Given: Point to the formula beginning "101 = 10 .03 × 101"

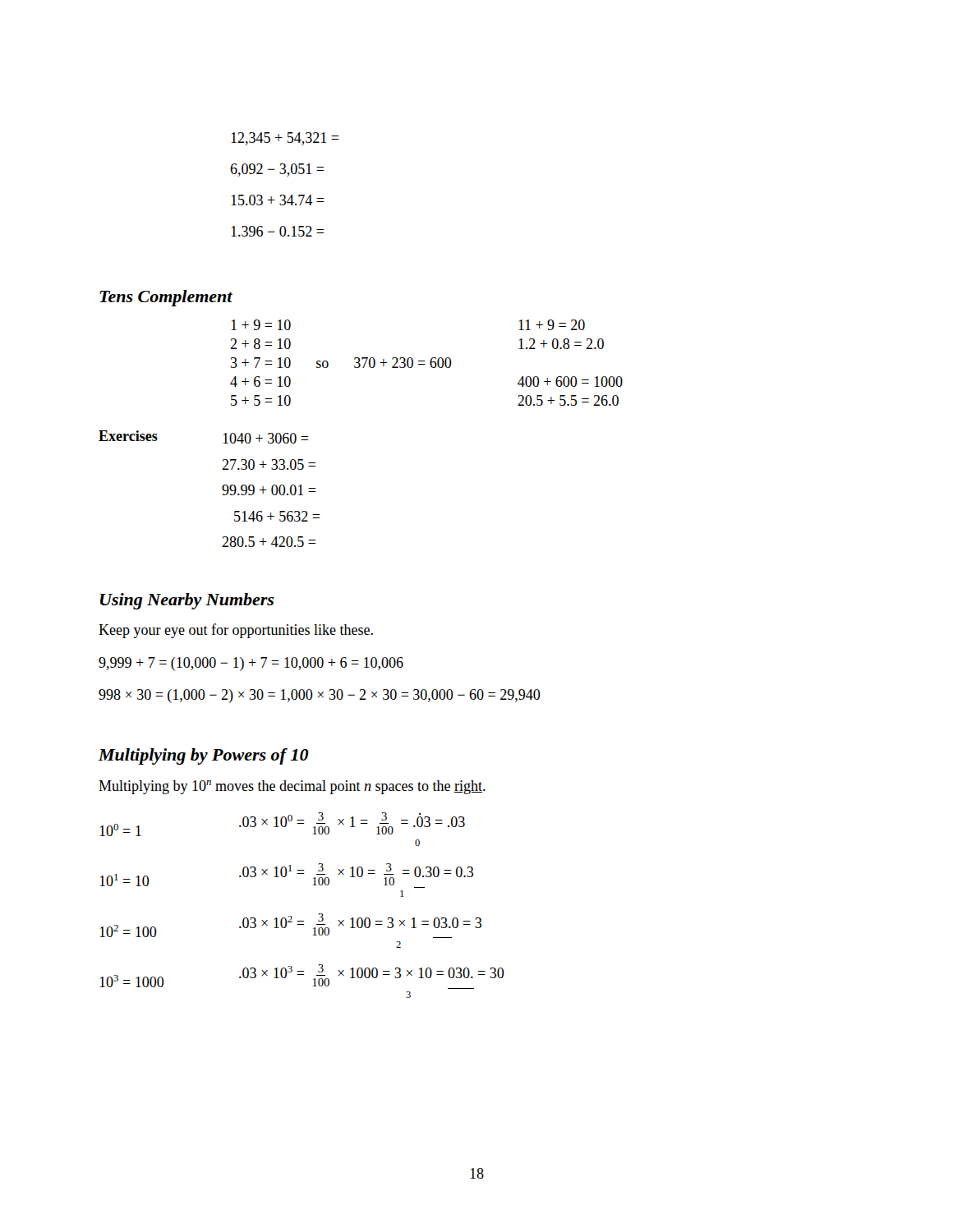Looking at the screenshot, I should click(x=286, y=881).
